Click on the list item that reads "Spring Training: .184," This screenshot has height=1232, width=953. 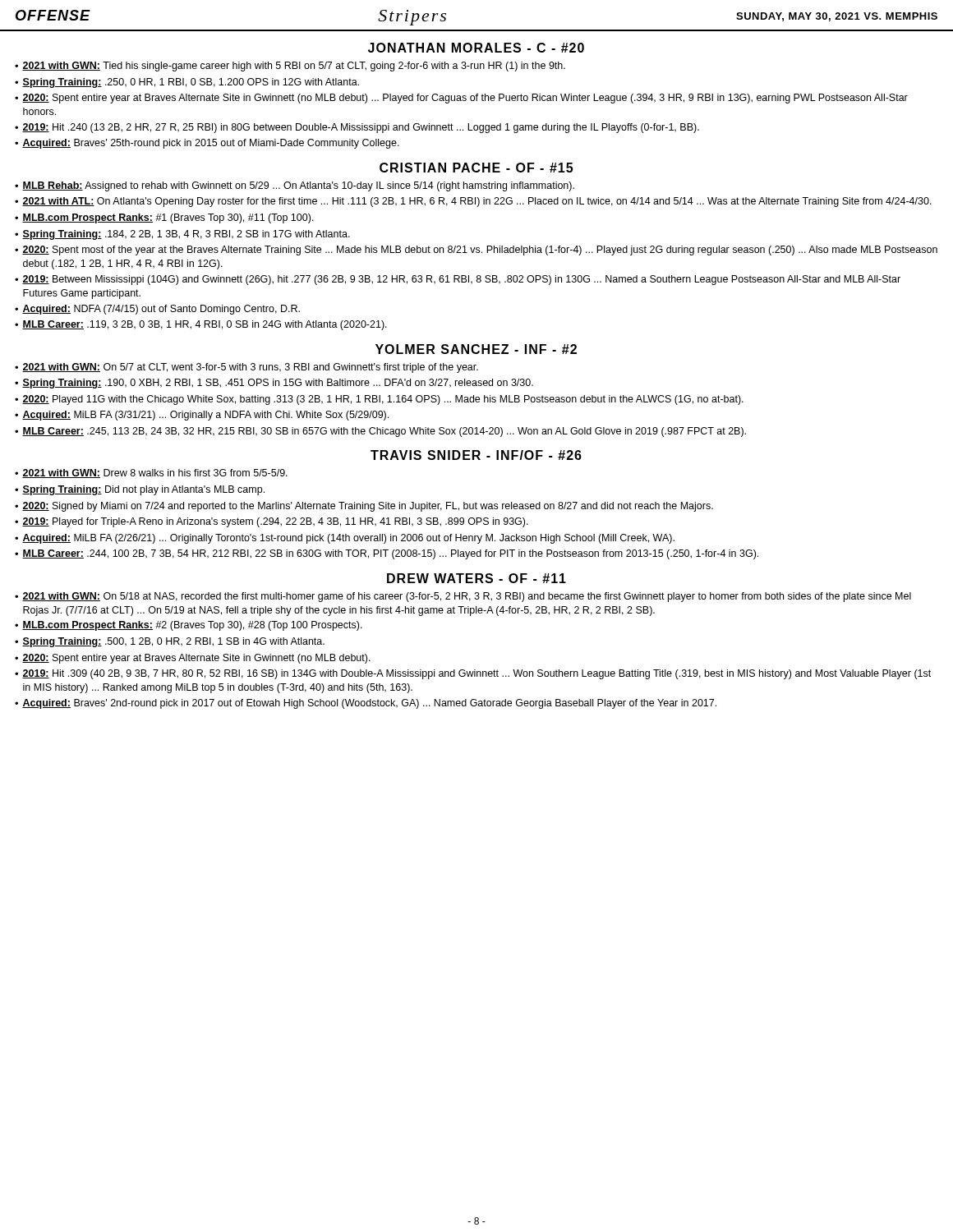[187, 234]
